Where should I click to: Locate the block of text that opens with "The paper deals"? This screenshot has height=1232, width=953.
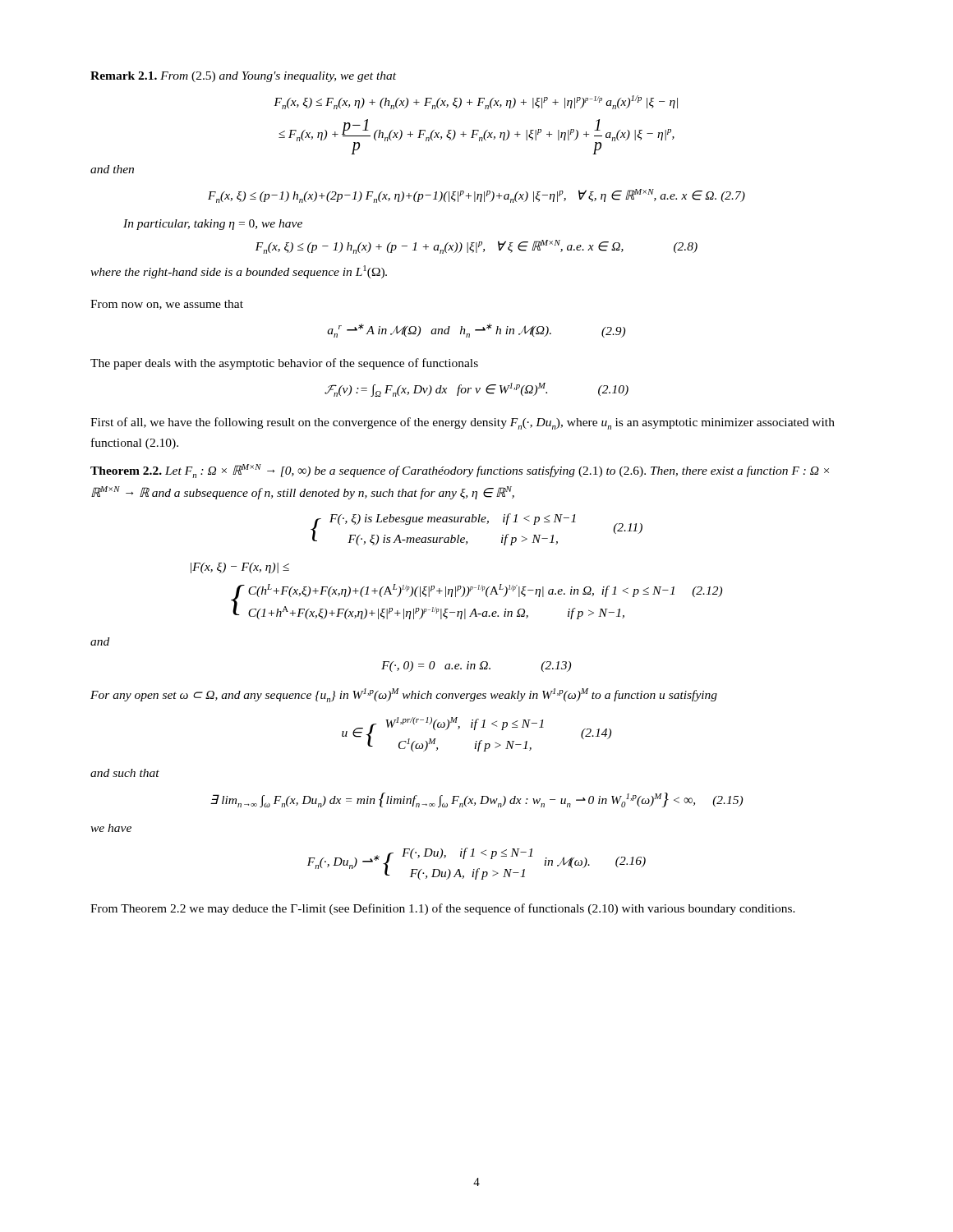pyautogui.click(x=284, y=363)
